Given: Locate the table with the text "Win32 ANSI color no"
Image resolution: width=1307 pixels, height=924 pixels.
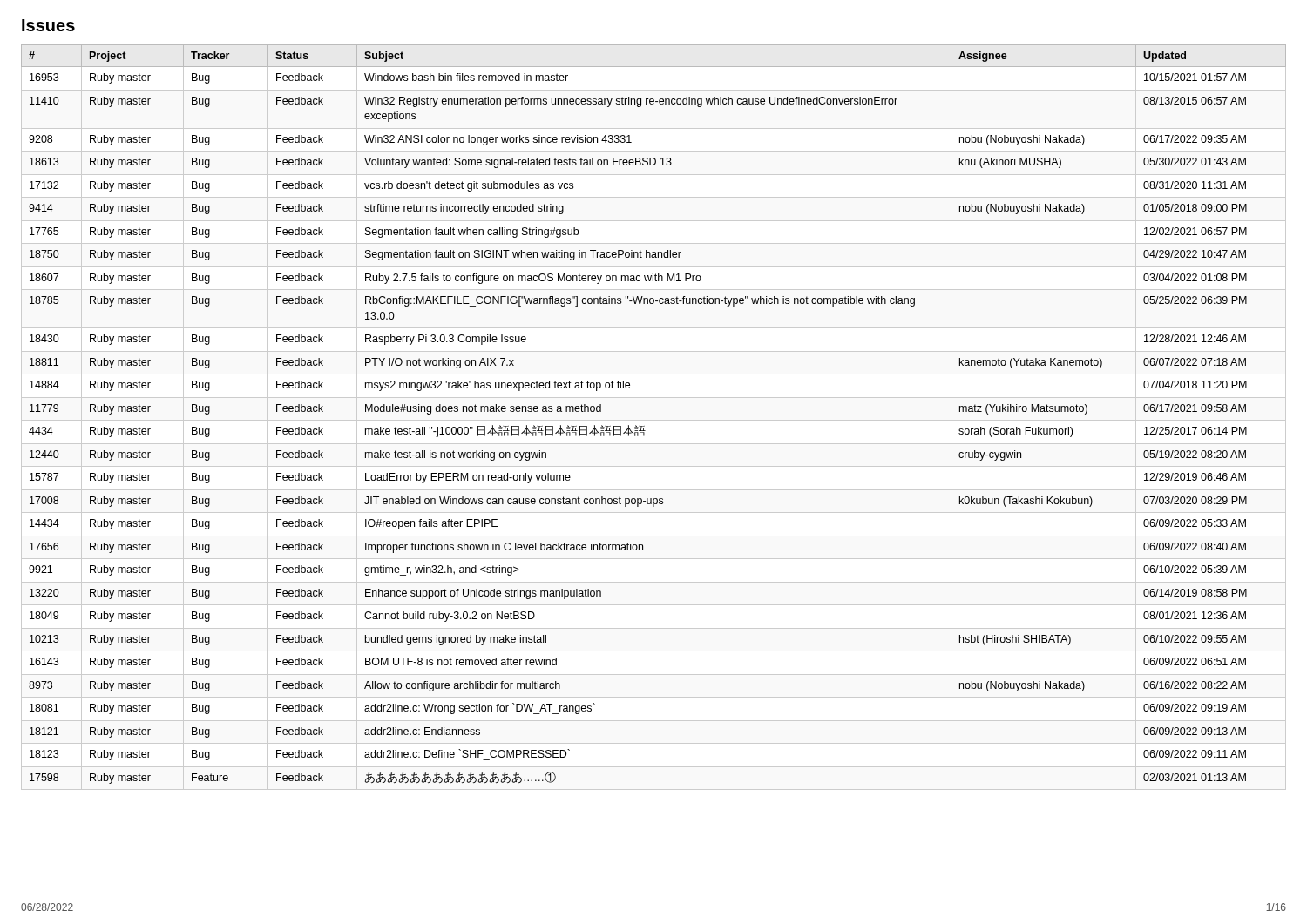Looking at the screenshot, I should point(654,417).
